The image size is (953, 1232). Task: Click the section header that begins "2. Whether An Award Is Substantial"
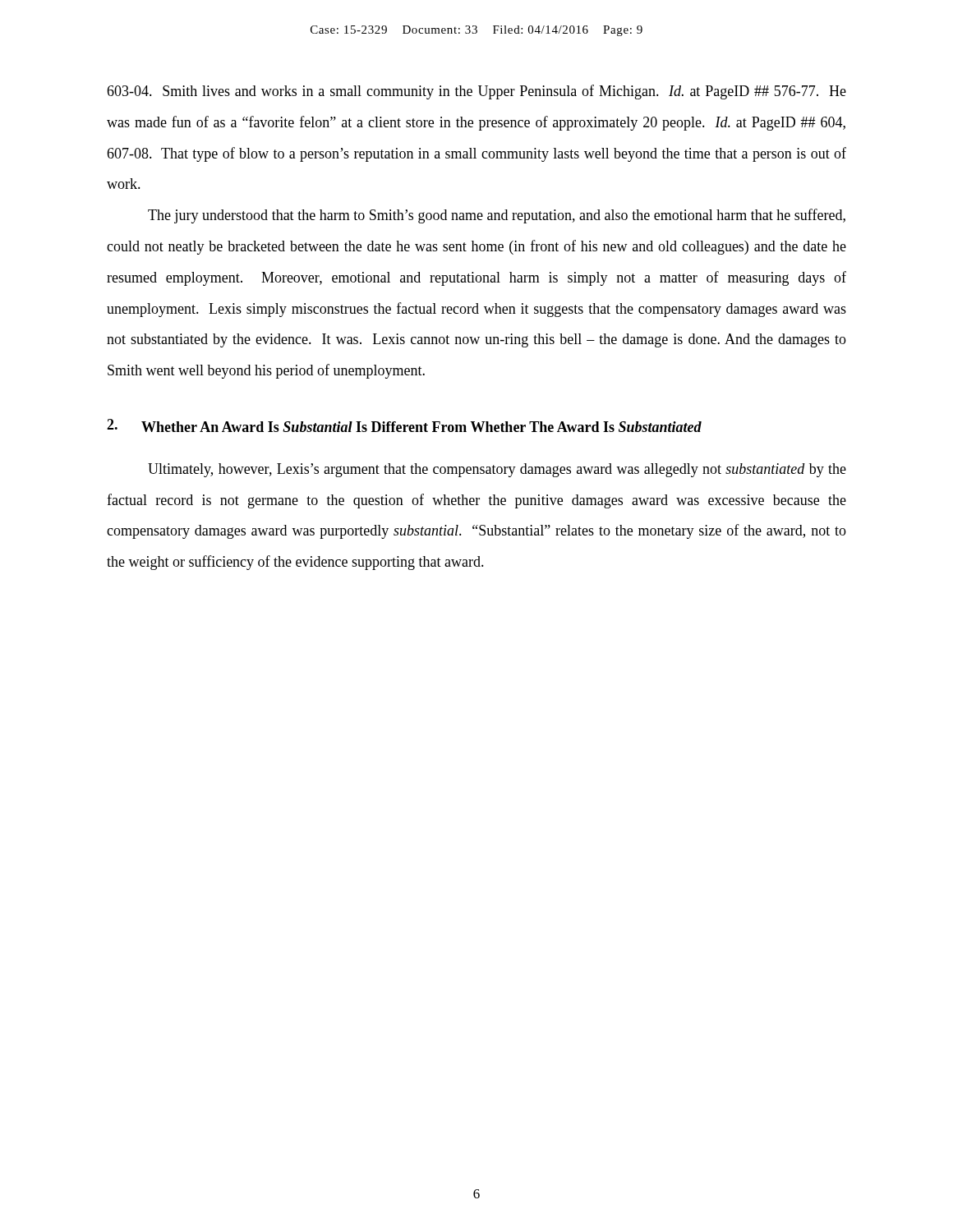(x=404, y=428)
